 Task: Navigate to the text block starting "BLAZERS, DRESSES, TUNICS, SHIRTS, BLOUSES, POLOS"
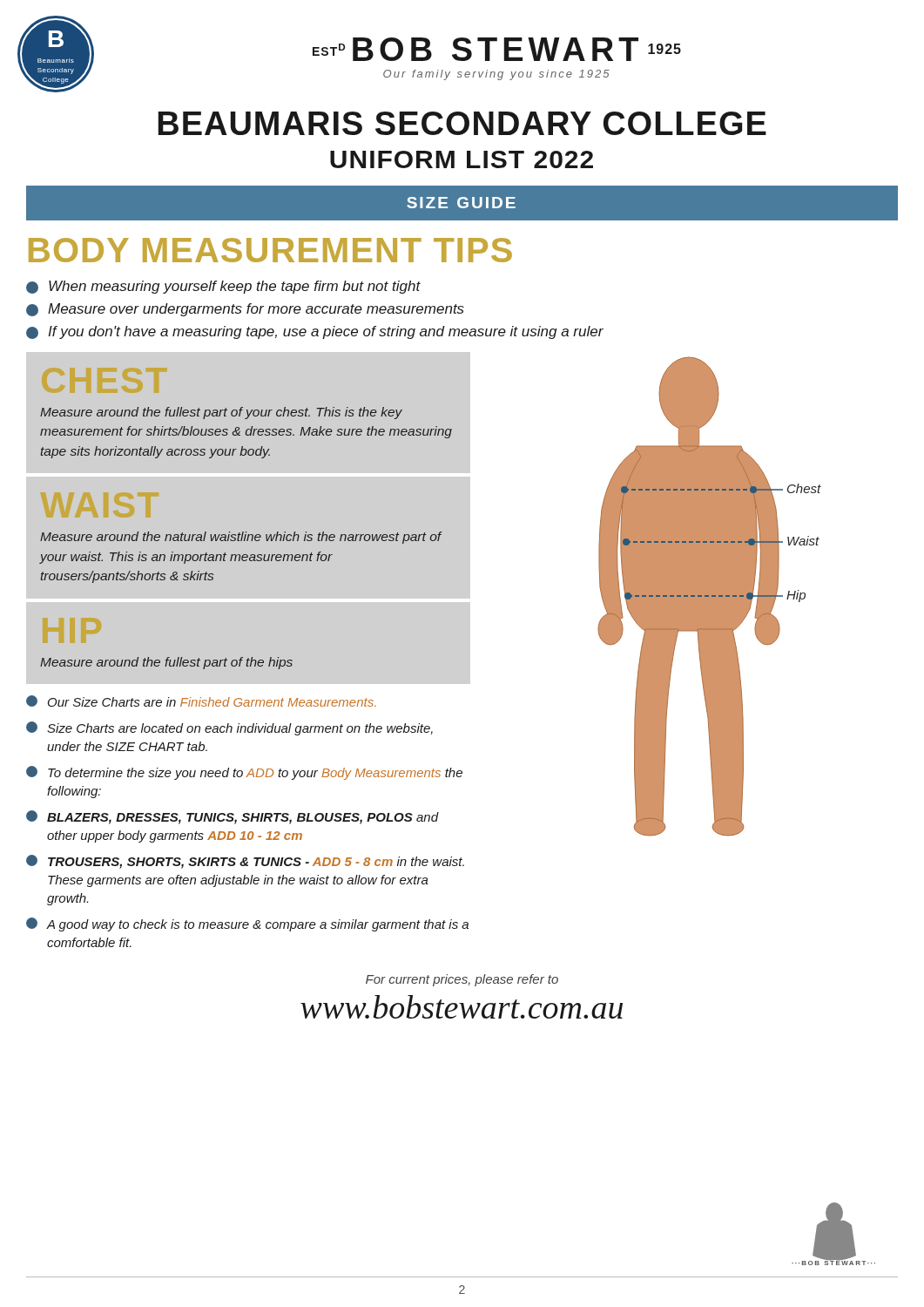[x=248, y=826]
